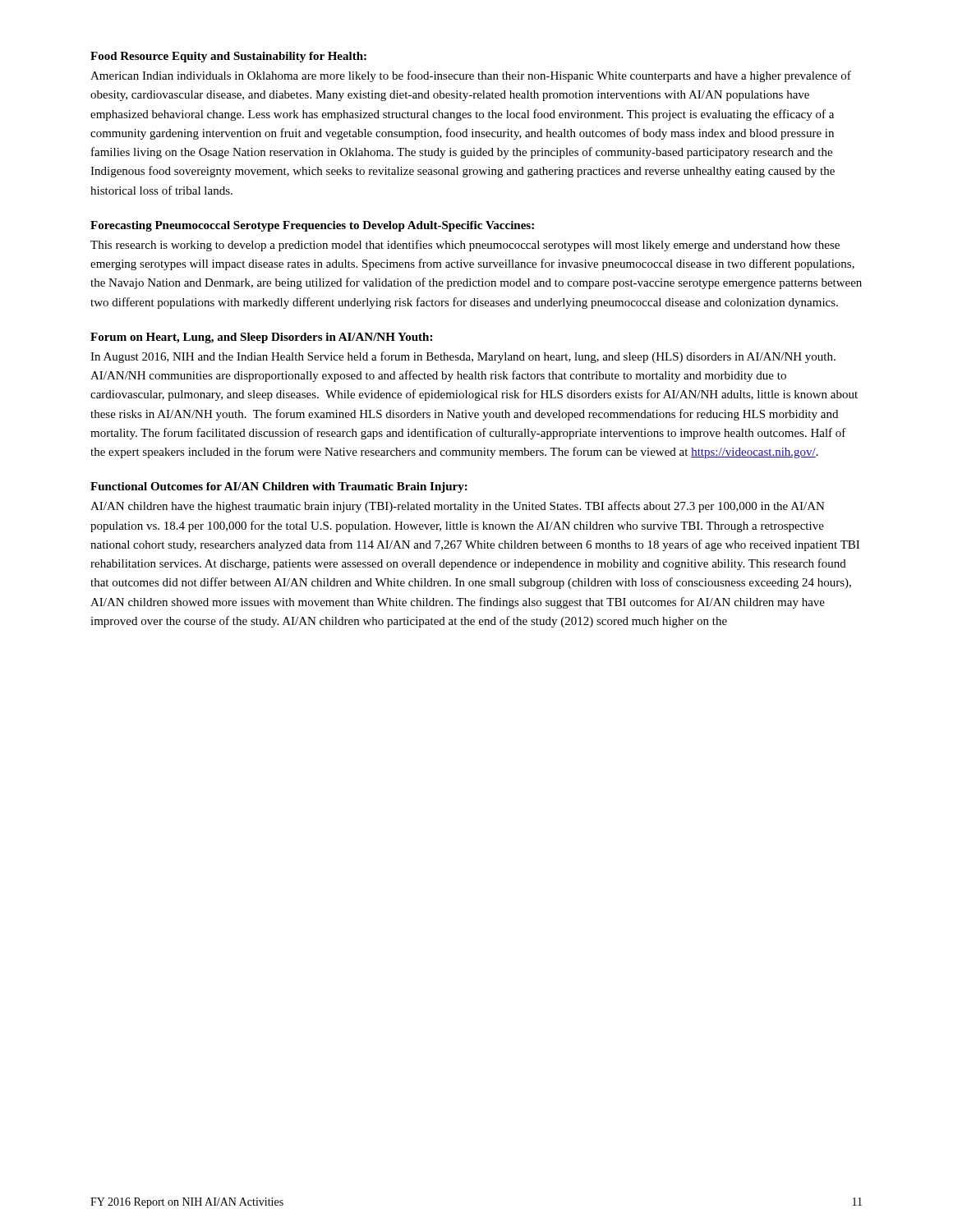953x1232 pixels.
Task: Find the section header that says "Functional Outcomes for AI/AN Children with"
Action: click(279, 486)
